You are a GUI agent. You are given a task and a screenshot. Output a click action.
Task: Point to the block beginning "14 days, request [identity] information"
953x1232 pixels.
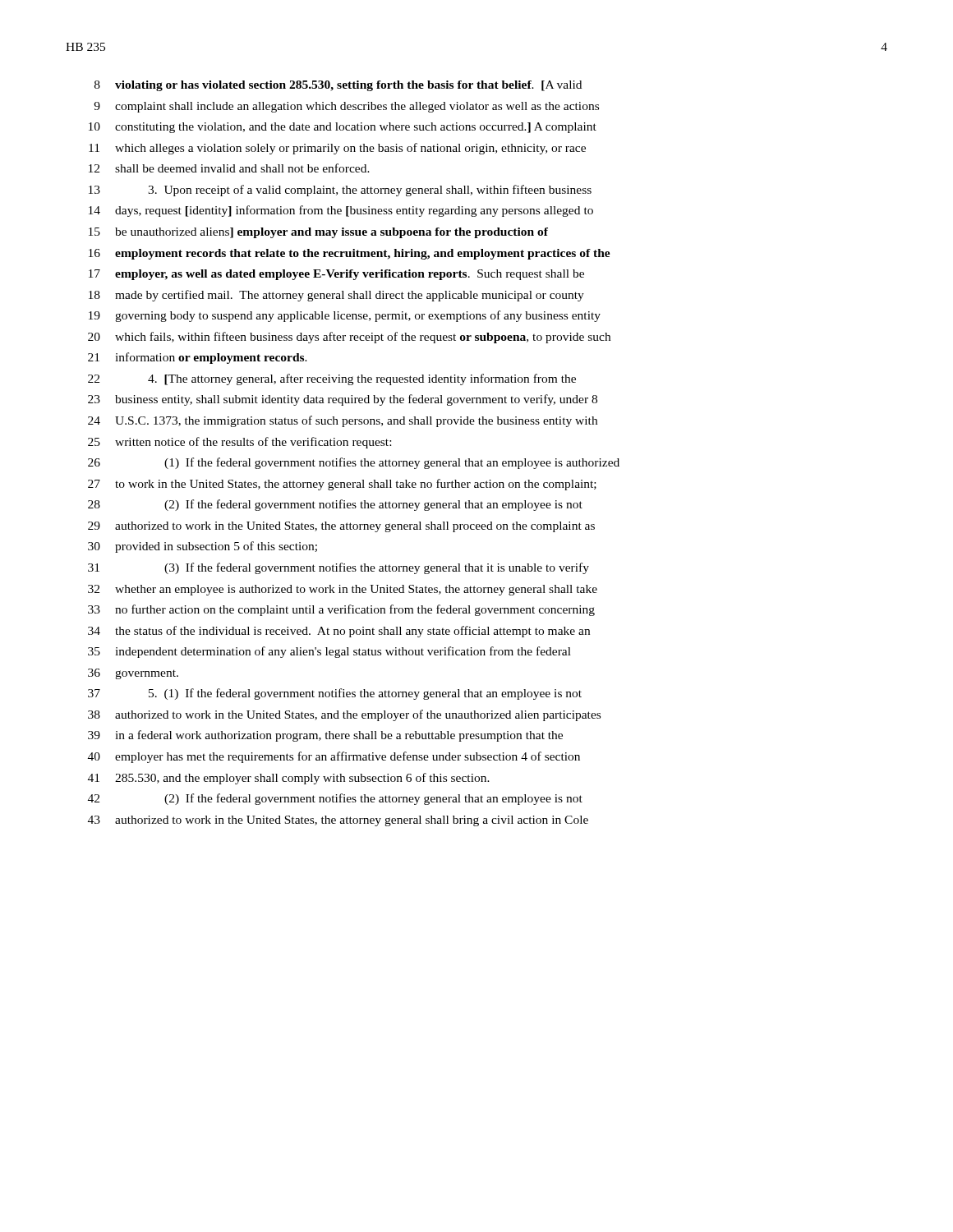tap(476, 210)
